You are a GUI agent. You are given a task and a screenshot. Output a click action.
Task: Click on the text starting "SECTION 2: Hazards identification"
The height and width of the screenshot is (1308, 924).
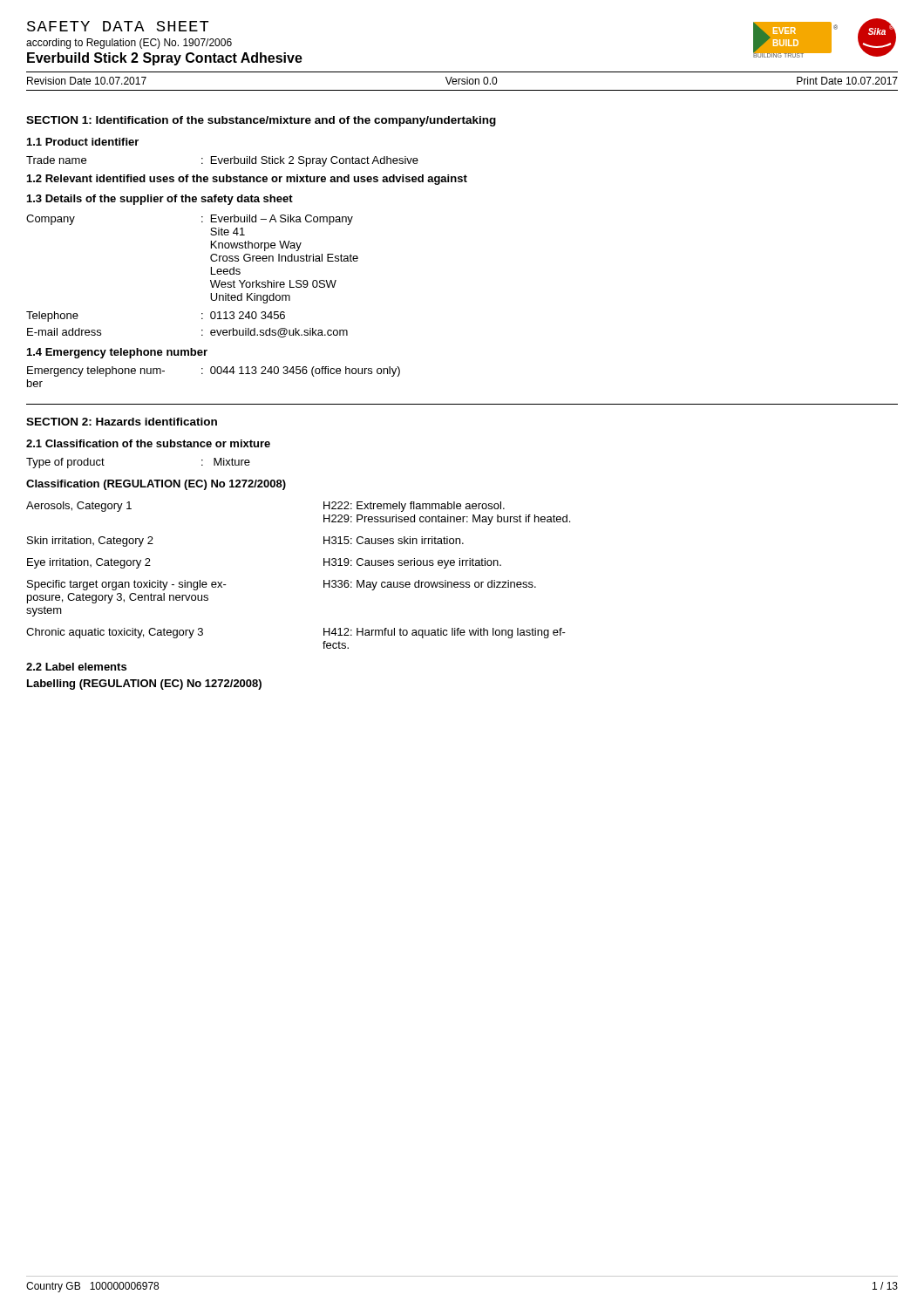[x=122, y=422]
